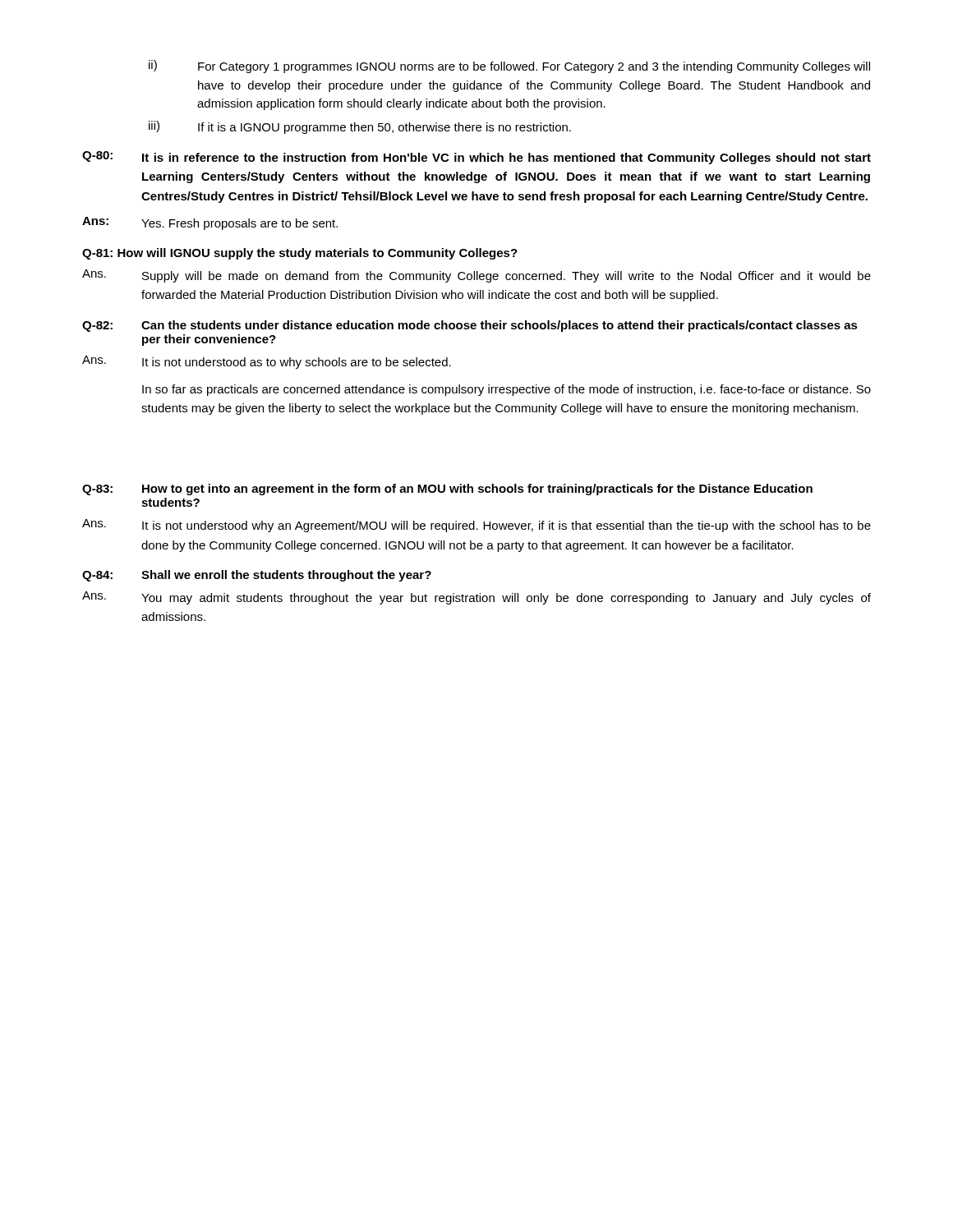Point to the text starting "Q-82: Can the students under distance education"
The width and height of the screenshot is (953, 1232).
tap(476, 331)
